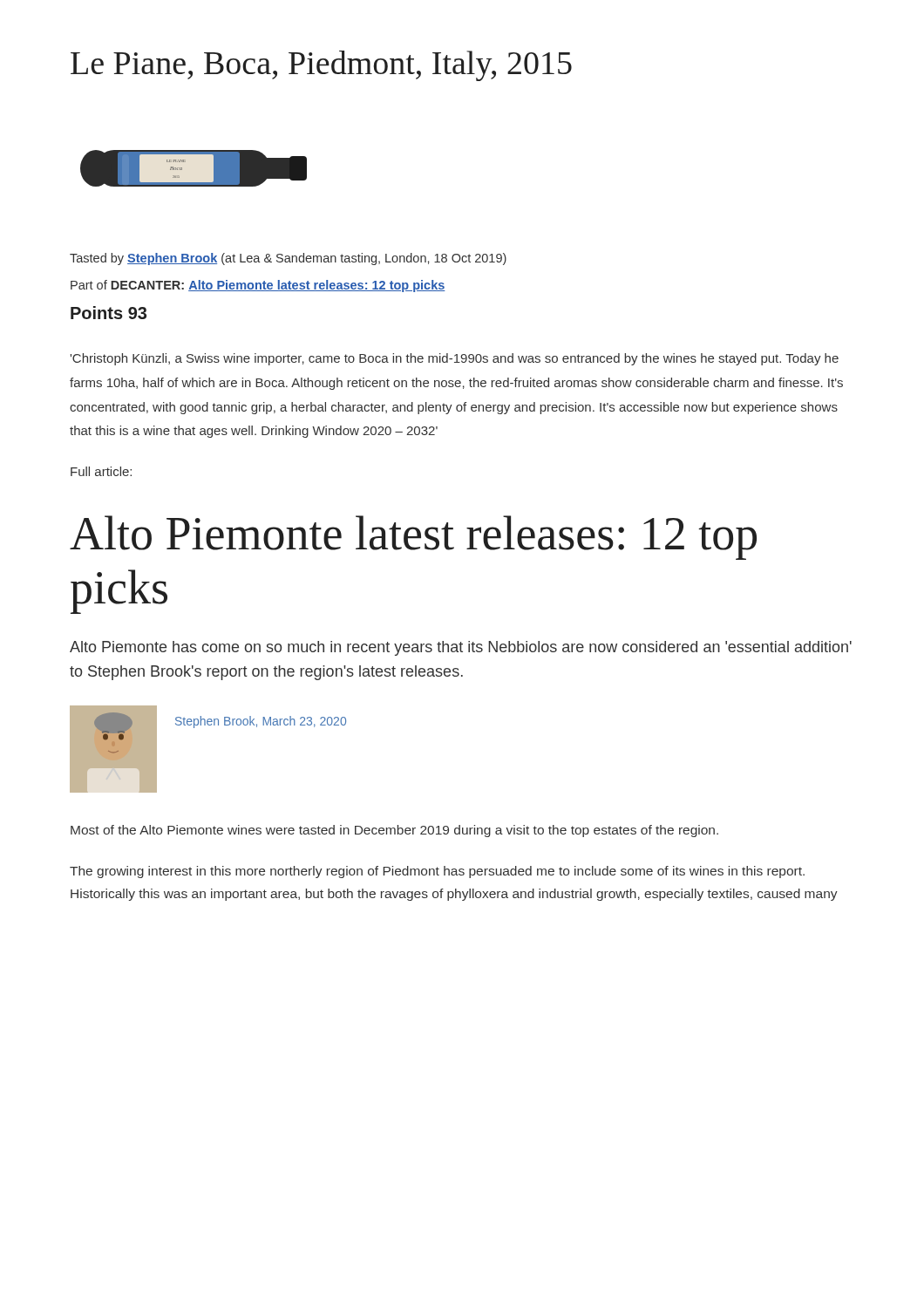Find the title containing "Alto Piemonte latest"
924x1308 pixels.
(414, 560)
